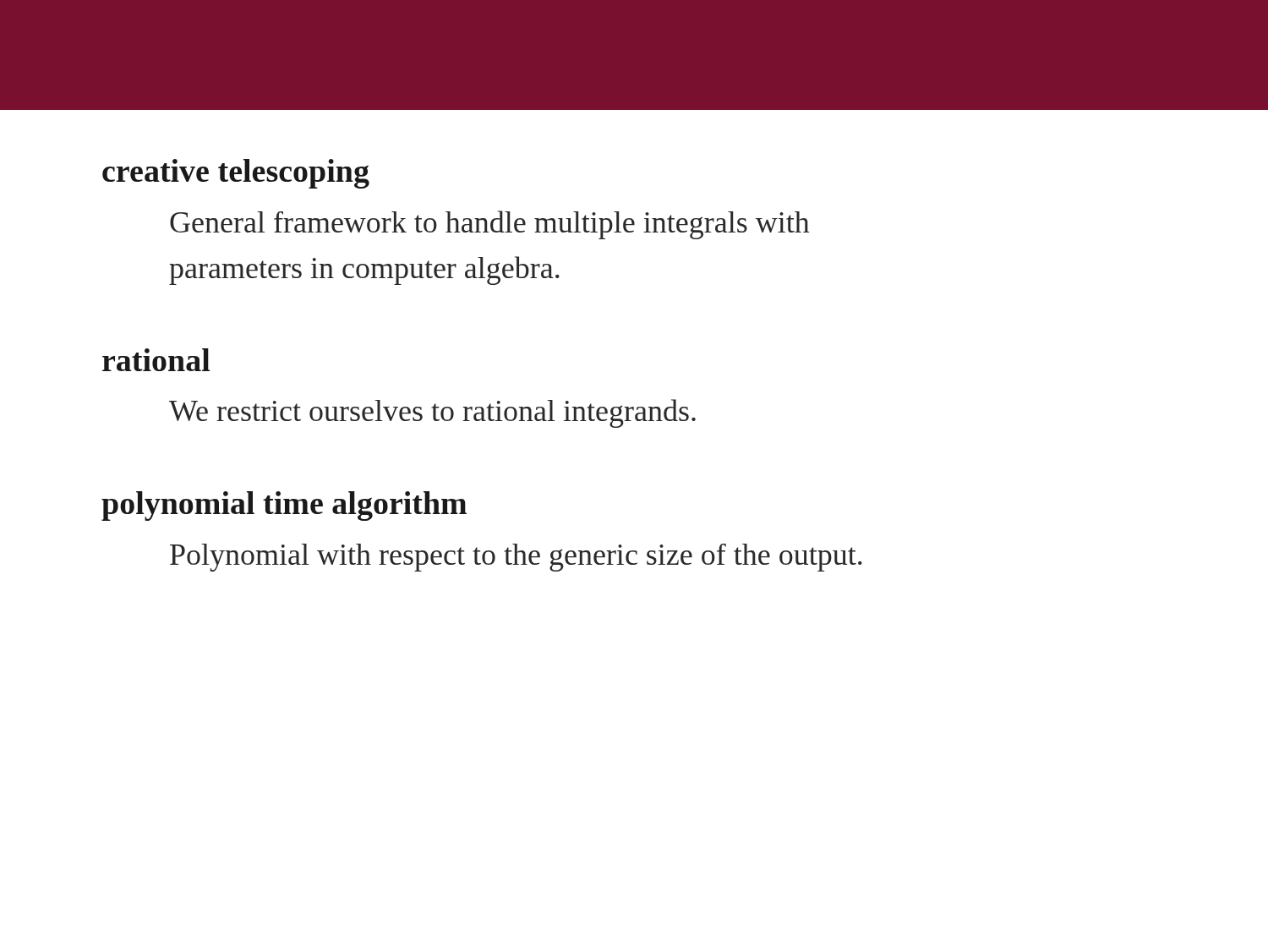Click the passage that begins "General framework to handle multiple integrals withparameters"
1268x952 pixels.
pyautogui.click(x=489, y=245)
